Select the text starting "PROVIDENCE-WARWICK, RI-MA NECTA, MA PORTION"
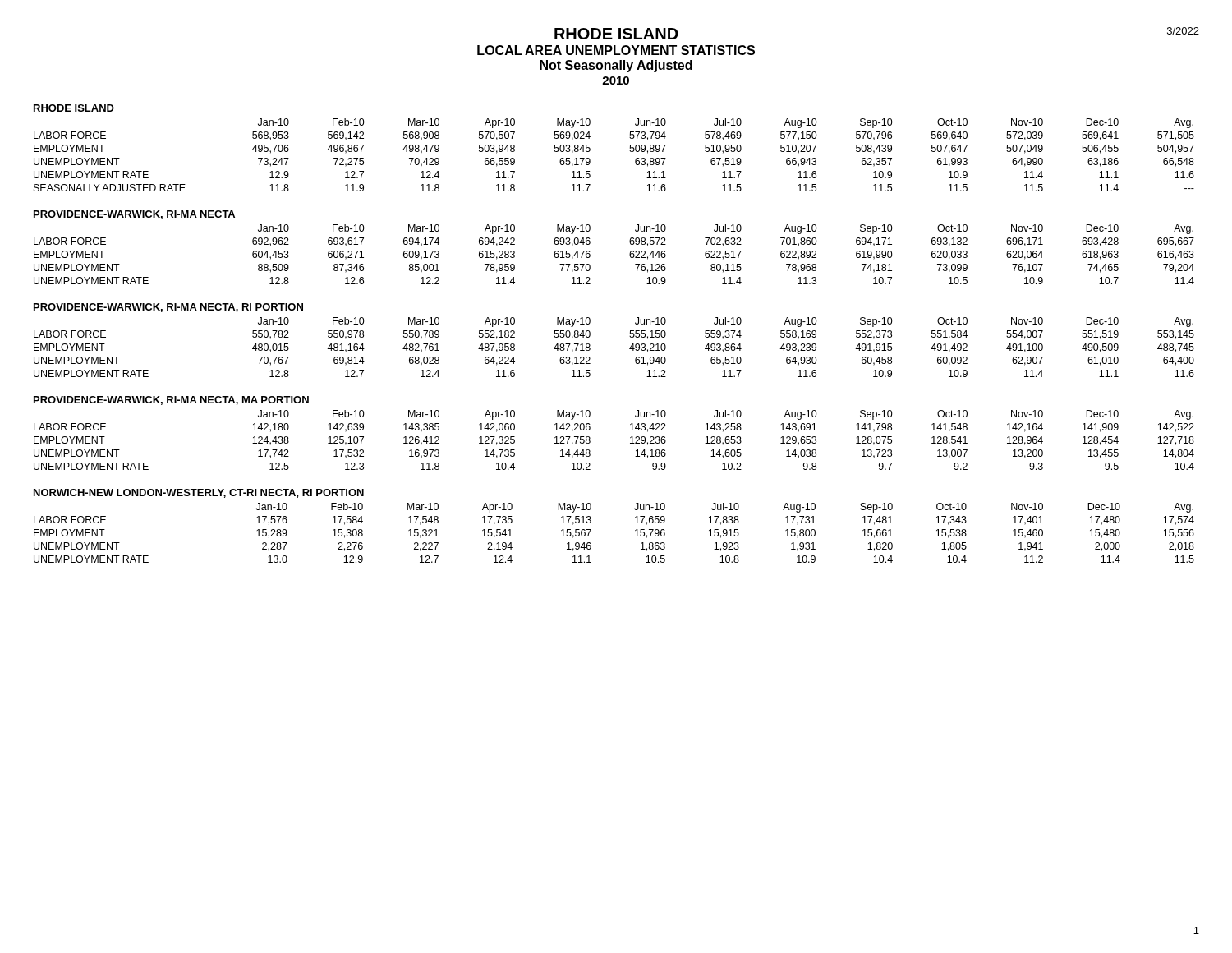This screenshot has width=1232, height=953. click(171, 400)
